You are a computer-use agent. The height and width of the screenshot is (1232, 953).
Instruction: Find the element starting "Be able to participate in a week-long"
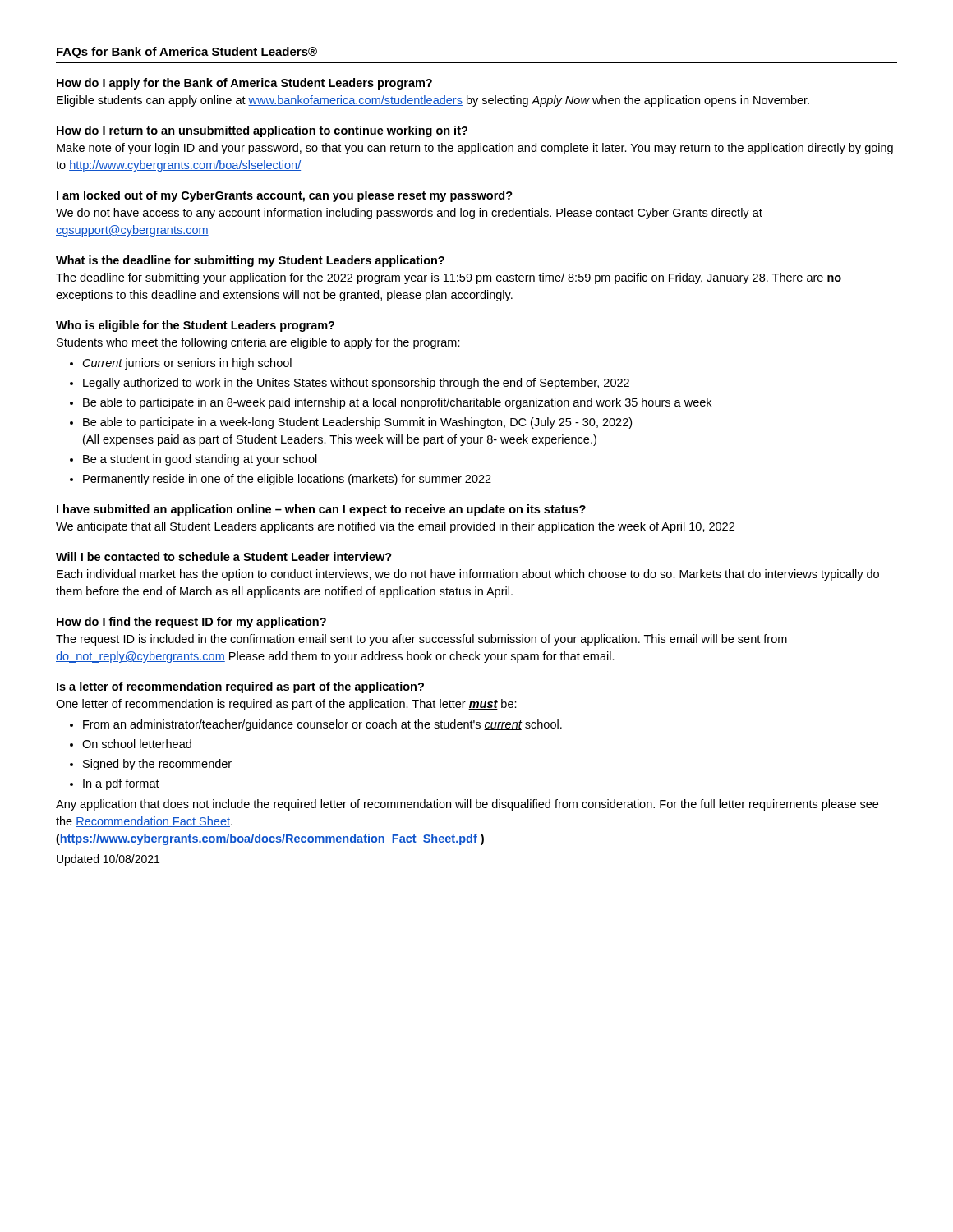click(357, 431)
